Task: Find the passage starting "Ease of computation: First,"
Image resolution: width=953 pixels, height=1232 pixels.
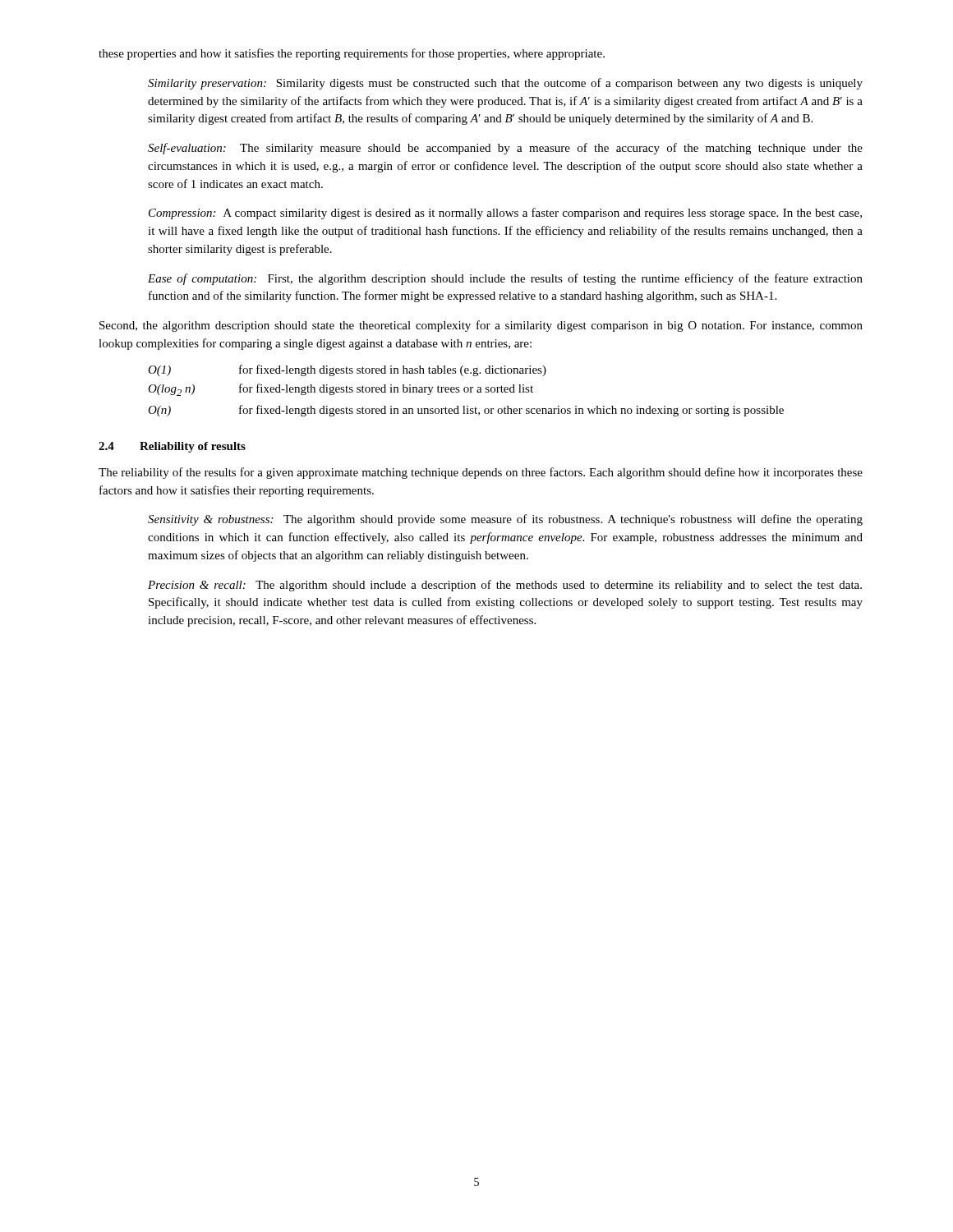Action: point(505,287)
